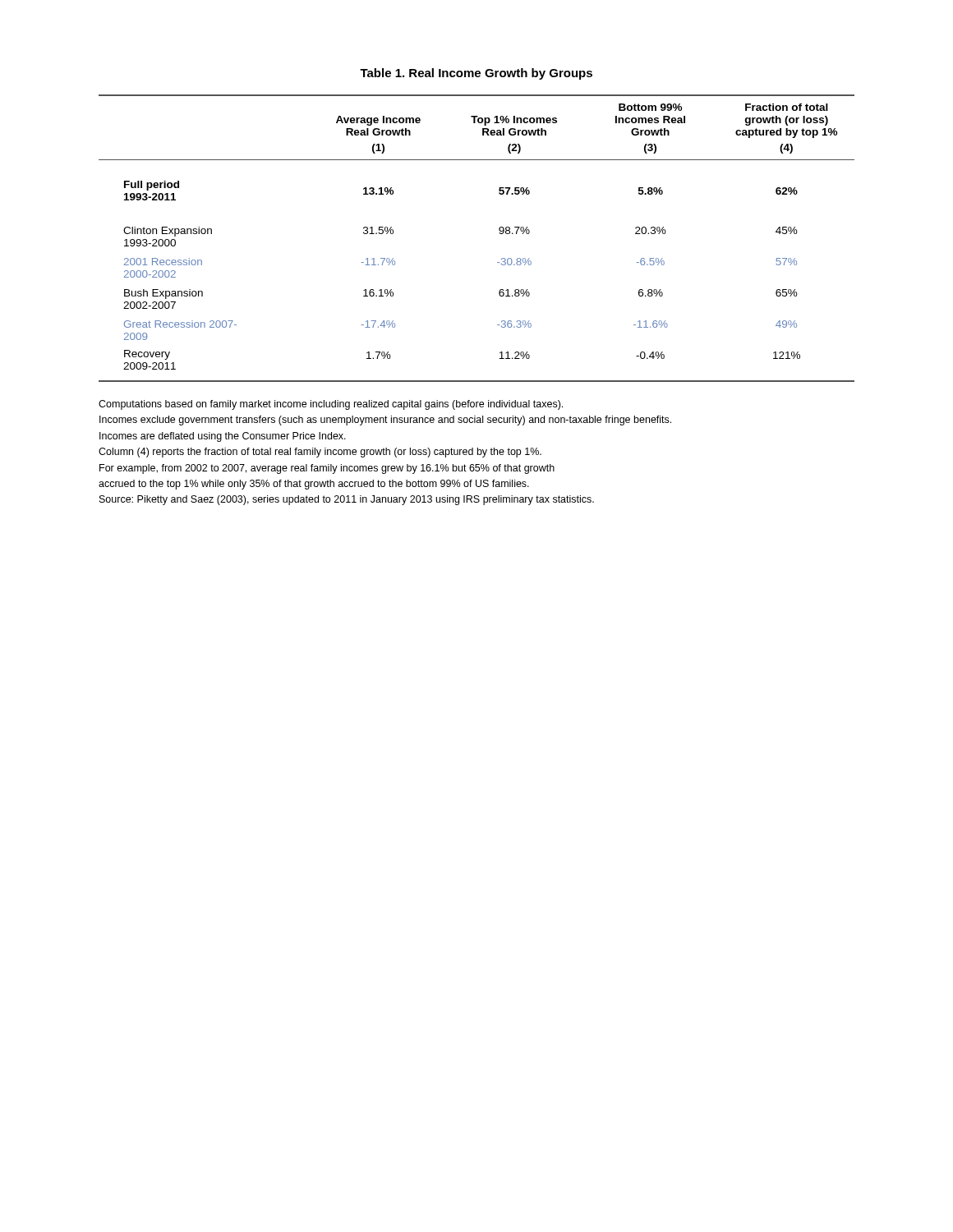Image resolution: width=953 pixels, height=1232 pixels.
Task: Find the element starting "Table 1. Real"
Action: [476, 73]
